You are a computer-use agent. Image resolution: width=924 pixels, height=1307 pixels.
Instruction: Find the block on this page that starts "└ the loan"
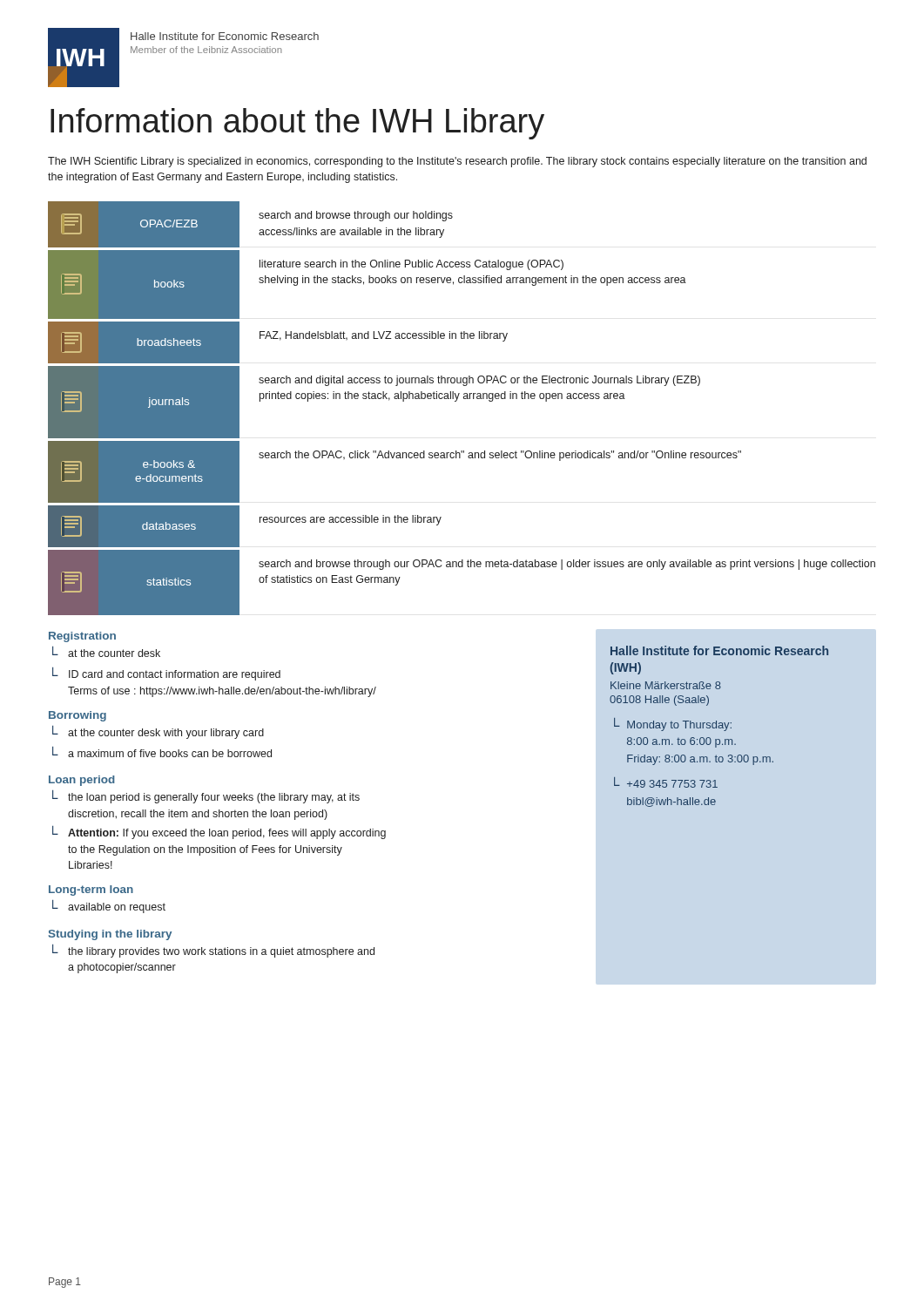click(x=204, y=806)
